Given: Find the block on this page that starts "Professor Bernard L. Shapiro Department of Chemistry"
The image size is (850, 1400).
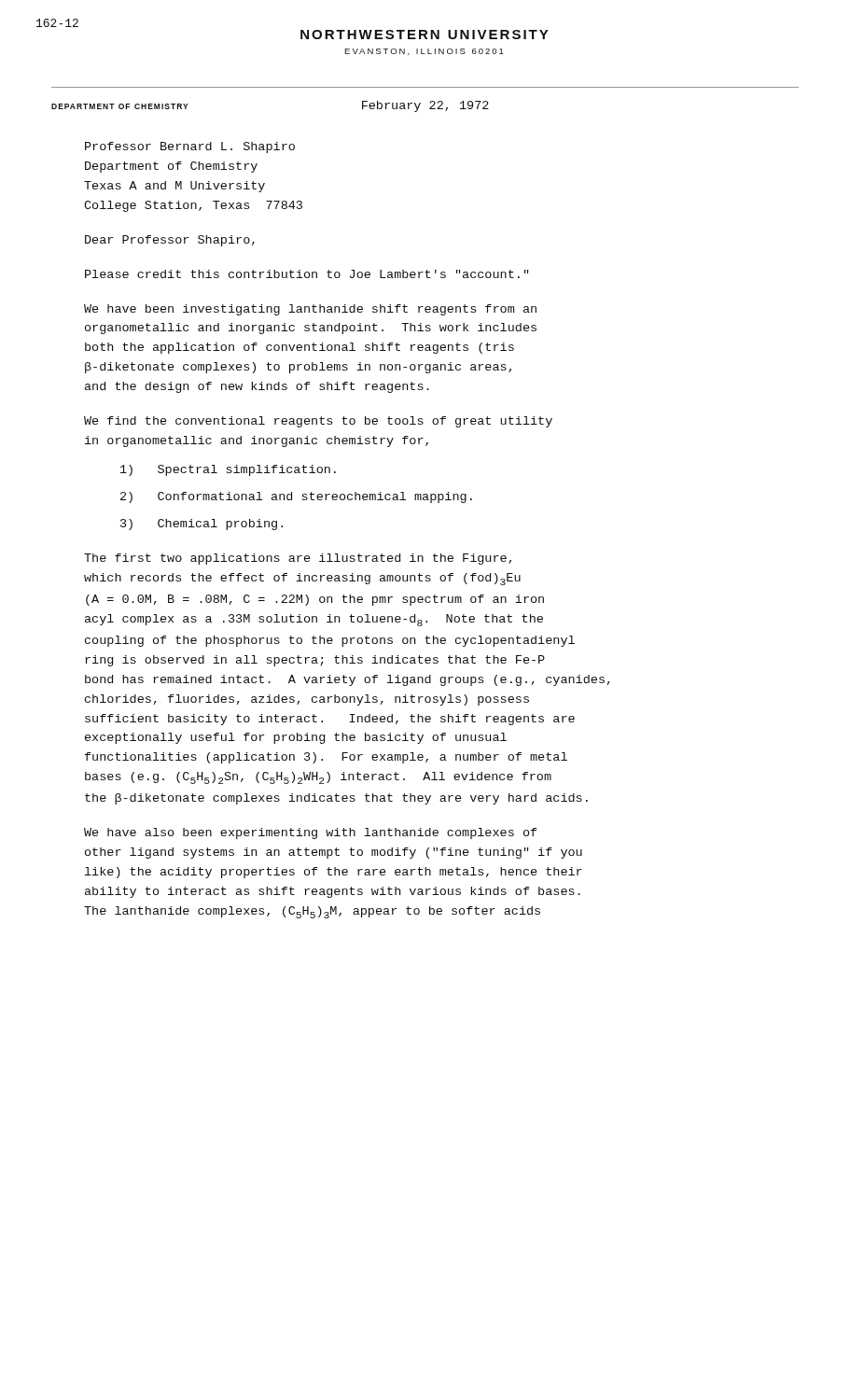Looking at the screenshot, I should click(194, 176).
